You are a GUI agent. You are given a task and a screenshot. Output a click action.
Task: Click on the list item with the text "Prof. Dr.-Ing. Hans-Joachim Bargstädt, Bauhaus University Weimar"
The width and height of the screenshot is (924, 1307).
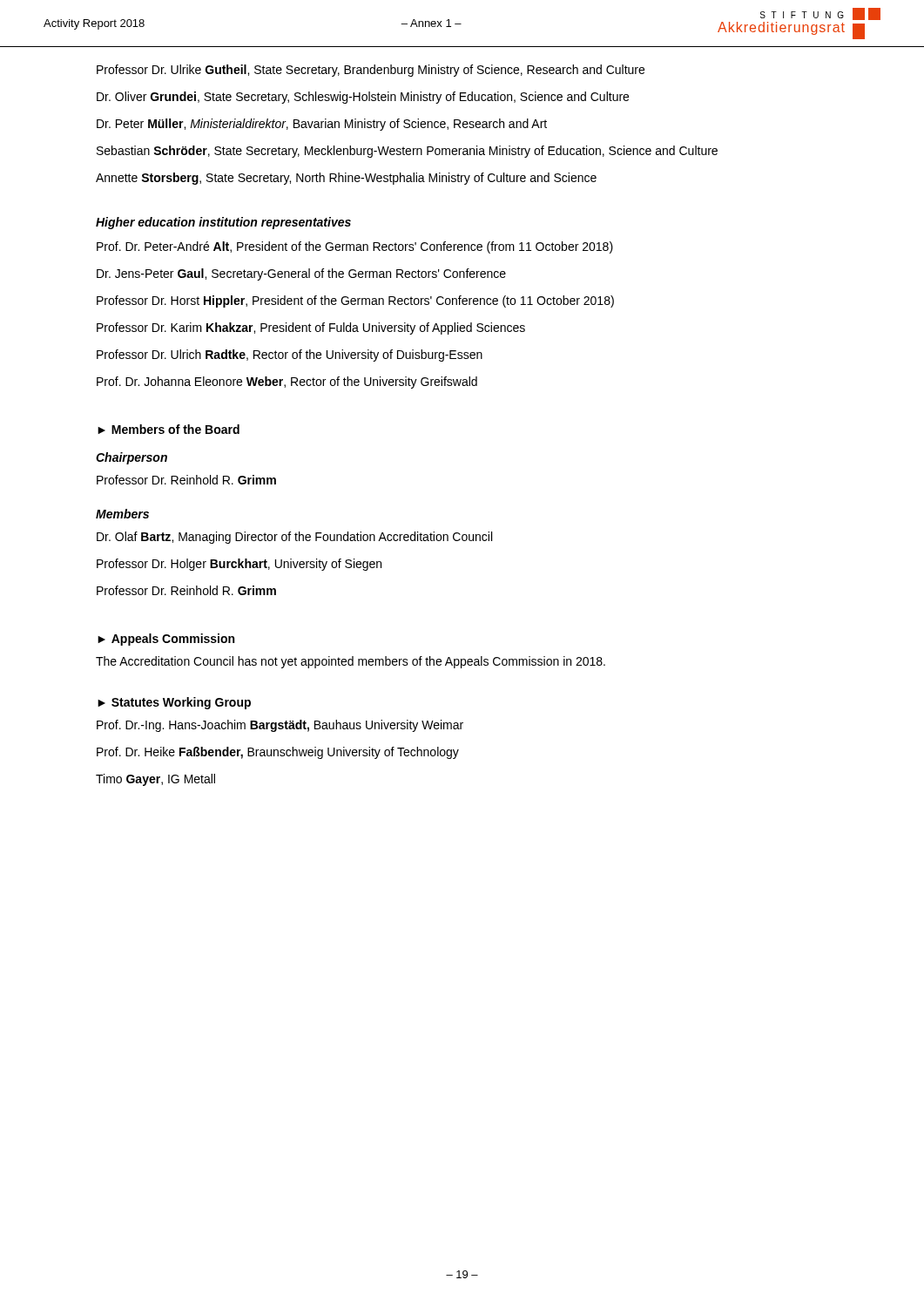(280, 725)
